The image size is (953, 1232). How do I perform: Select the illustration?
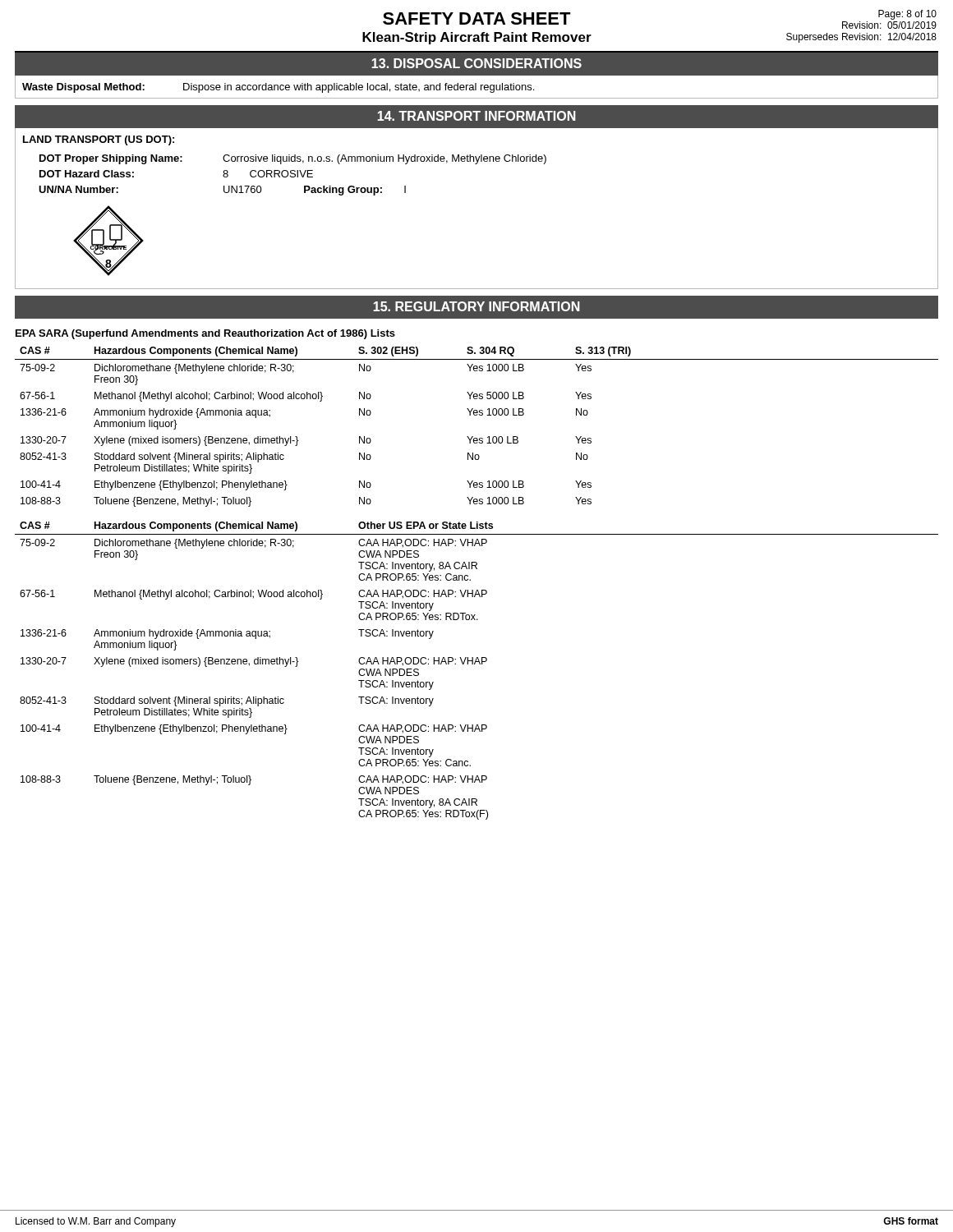point(108,242)
